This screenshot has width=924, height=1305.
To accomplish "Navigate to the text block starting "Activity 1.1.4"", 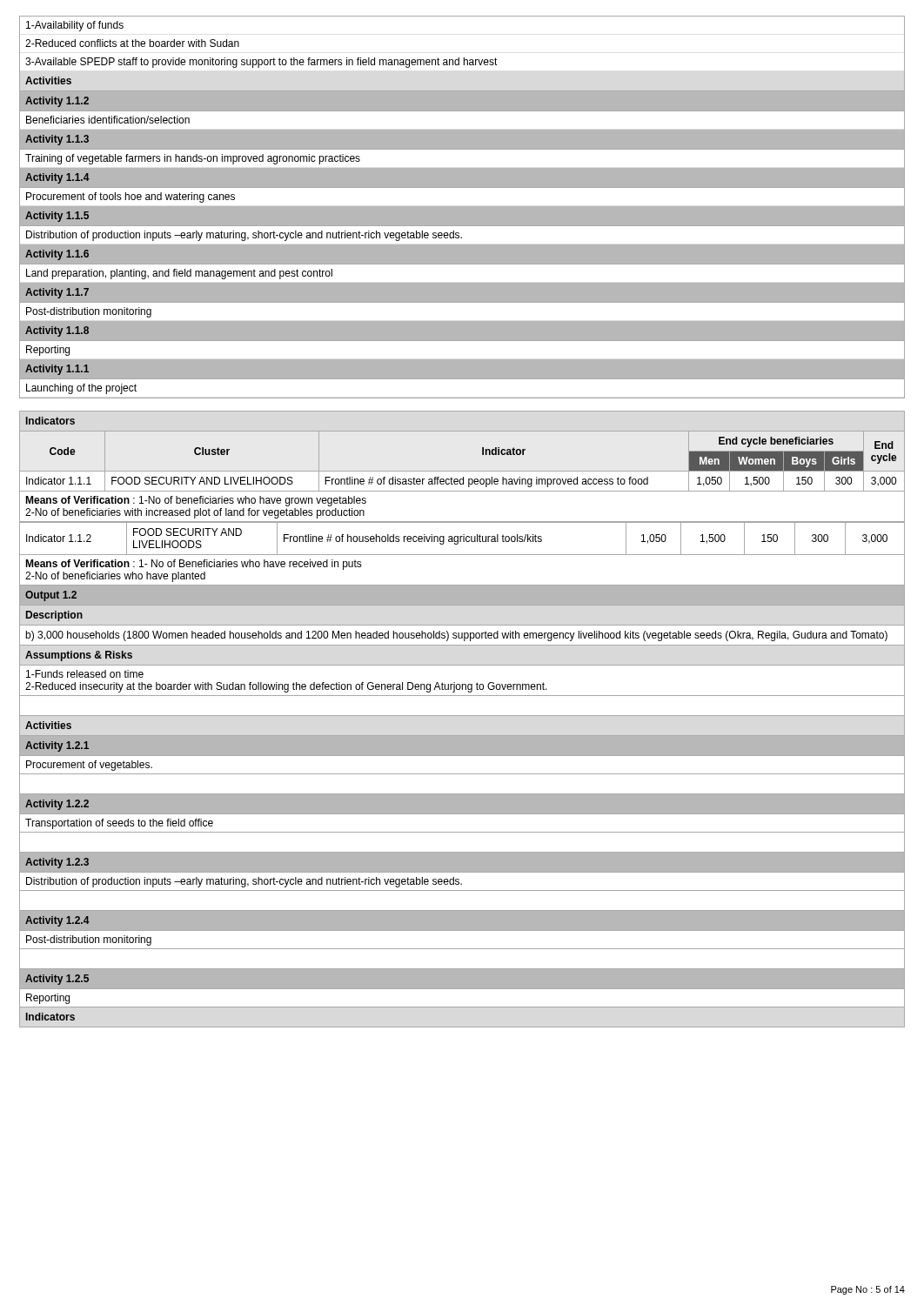I will tap(57, 177).
